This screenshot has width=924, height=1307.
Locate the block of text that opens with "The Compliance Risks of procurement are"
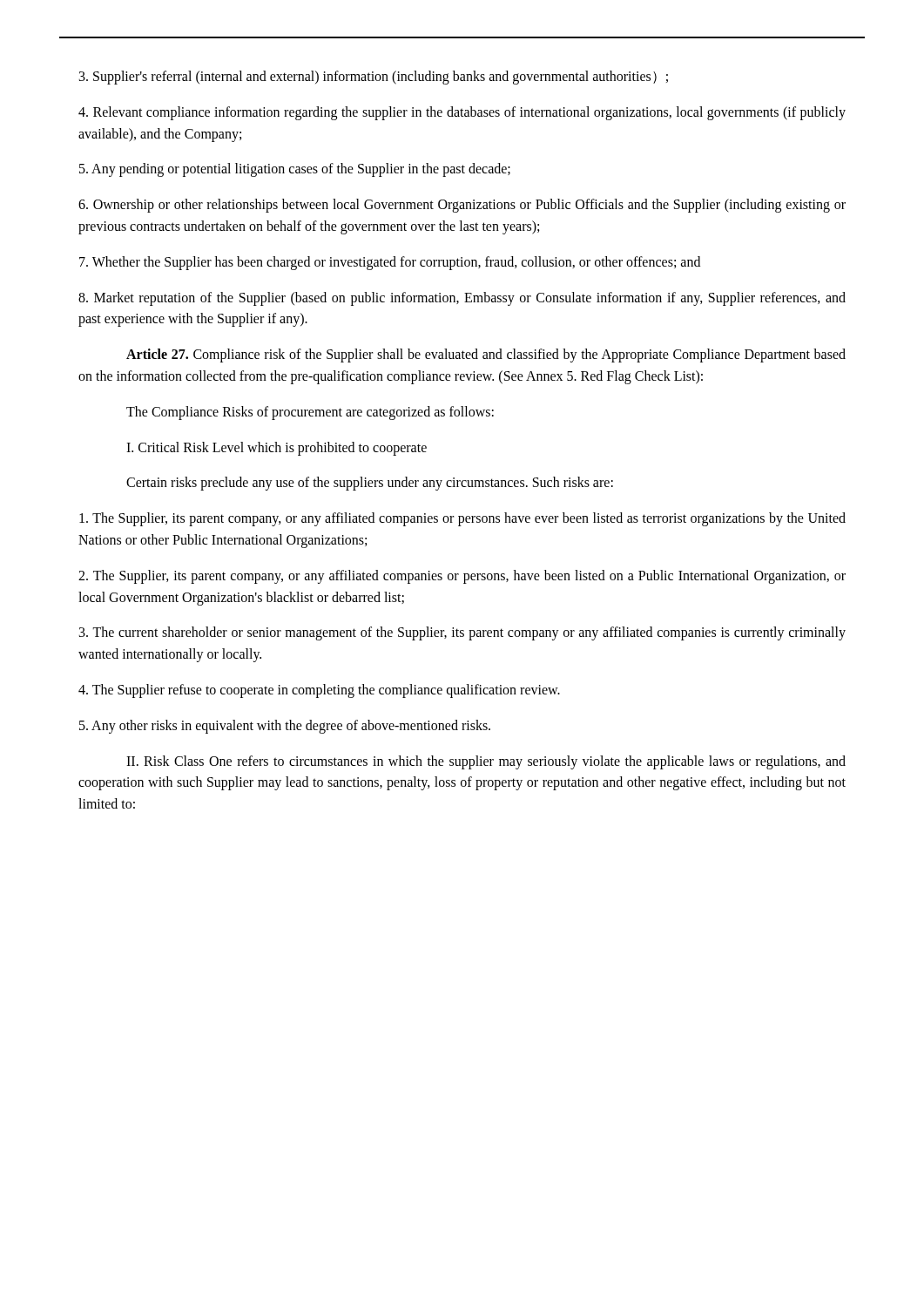coord(462,412)
